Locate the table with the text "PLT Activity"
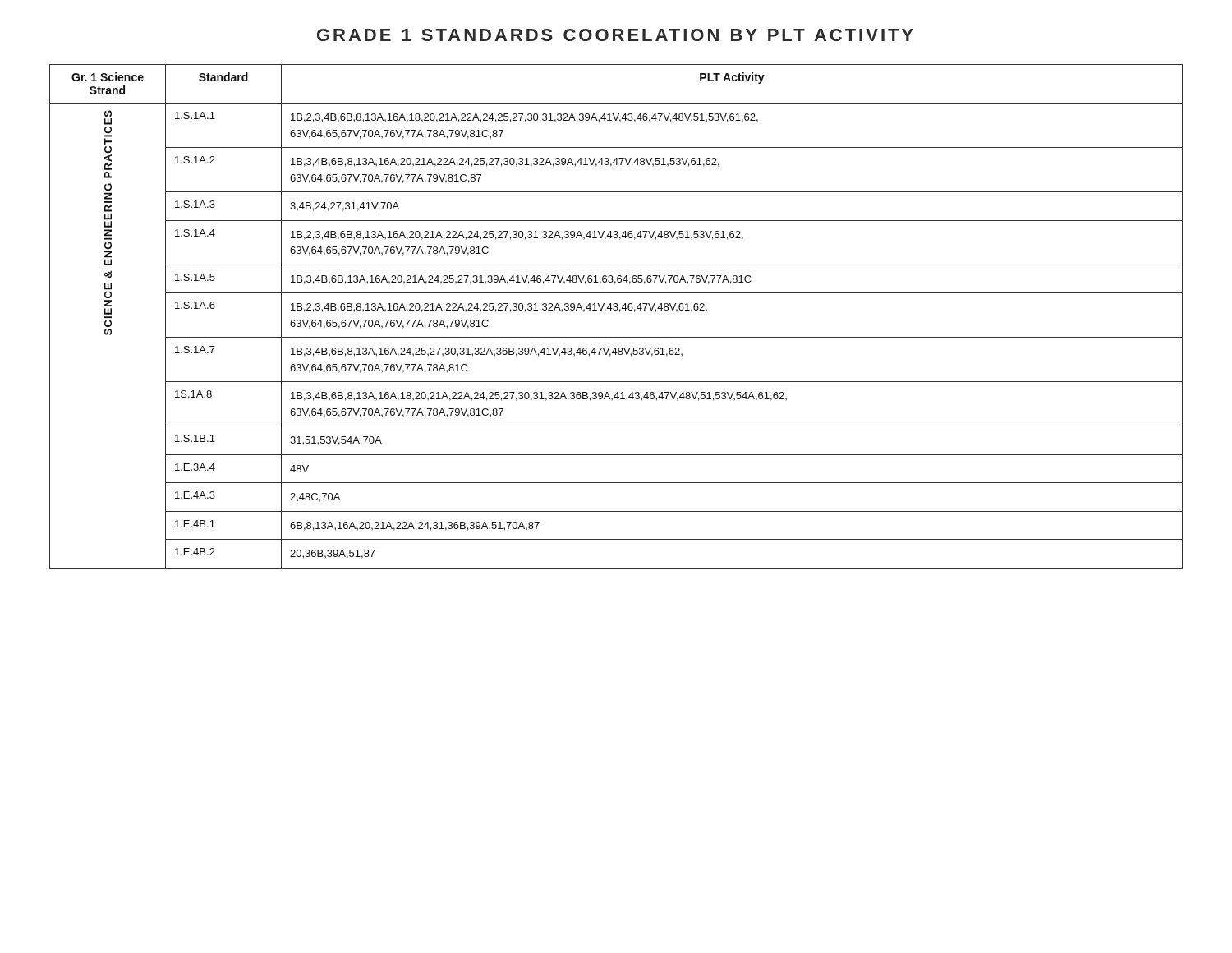The image size is (1232, 953). [616, 316]
